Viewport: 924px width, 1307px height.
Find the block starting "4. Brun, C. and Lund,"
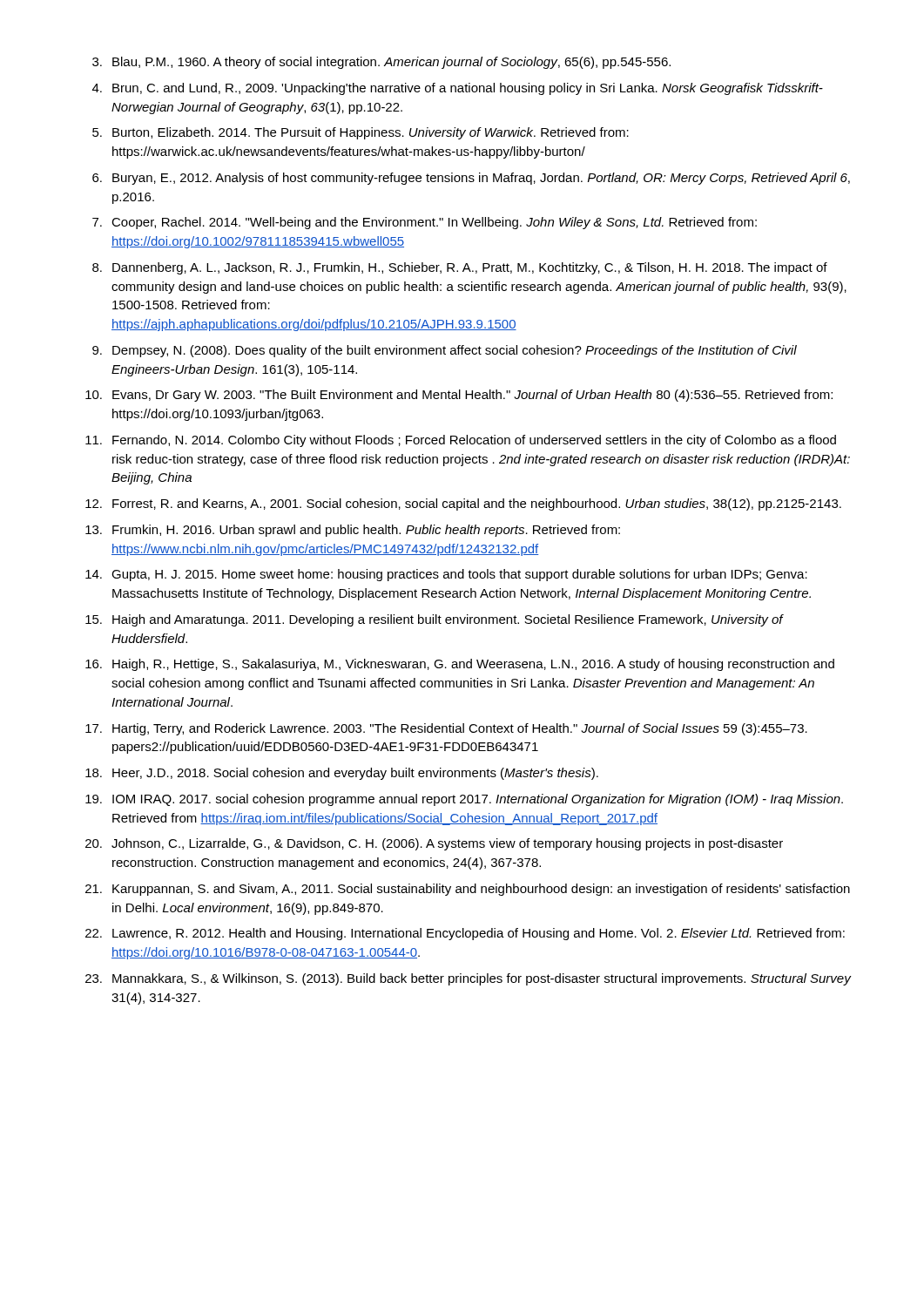pyautogui.click(x=462, y=97)
